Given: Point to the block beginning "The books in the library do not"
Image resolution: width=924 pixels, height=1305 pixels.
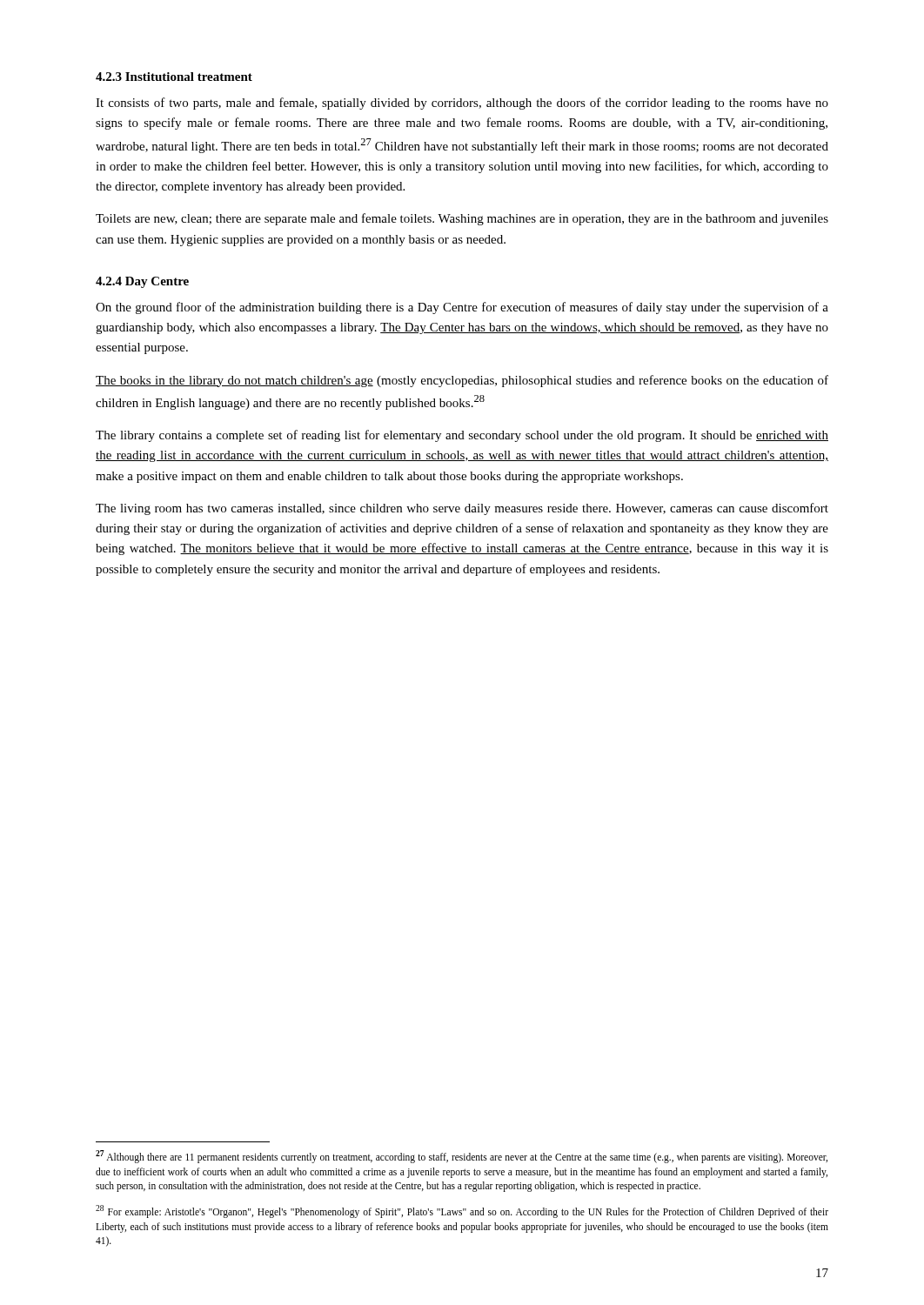Looking at the screenshot, I should 462,391.
